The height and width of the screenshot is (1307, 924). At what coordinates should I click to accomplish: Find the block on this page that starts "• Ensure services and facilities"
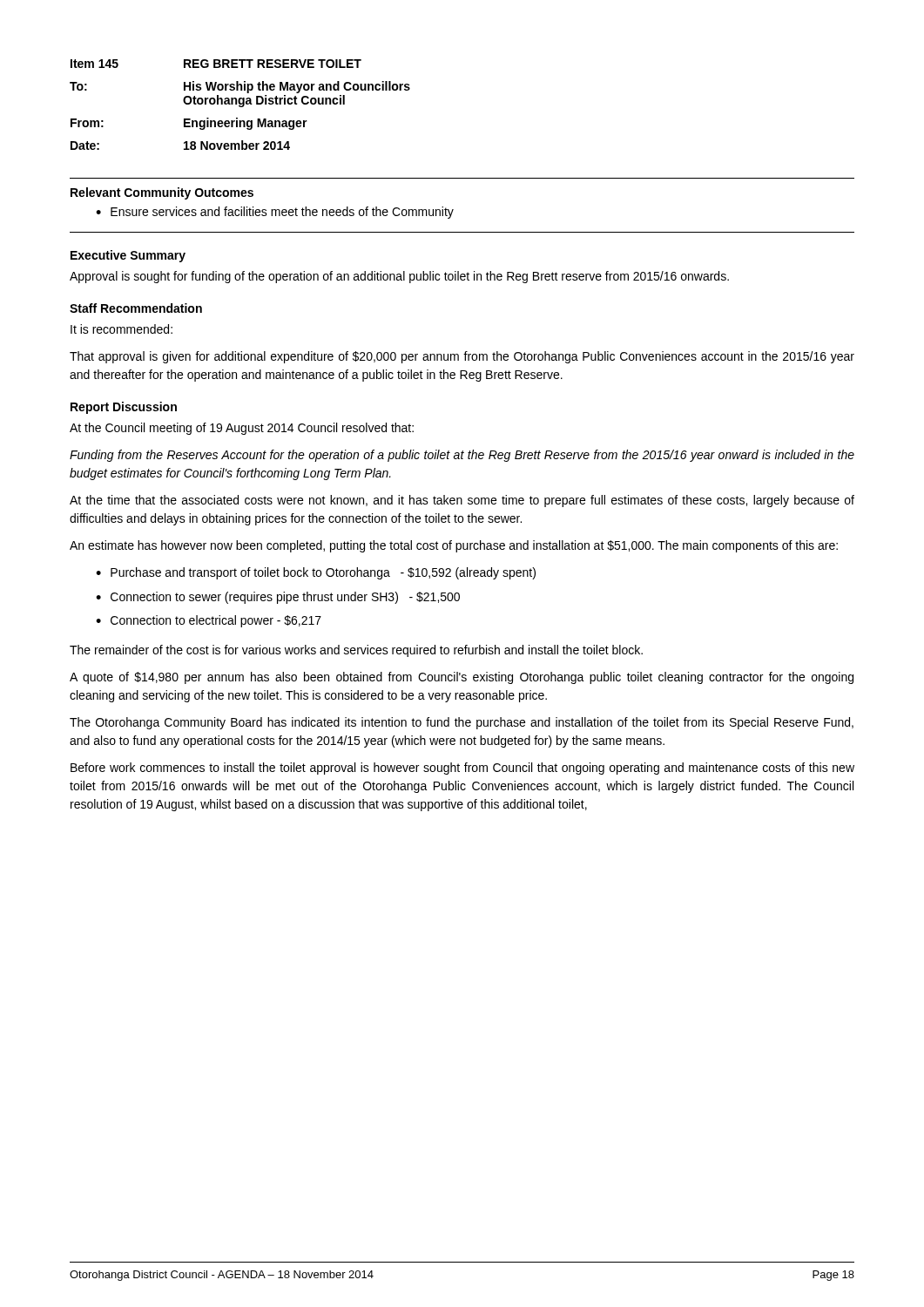point(275,213)
